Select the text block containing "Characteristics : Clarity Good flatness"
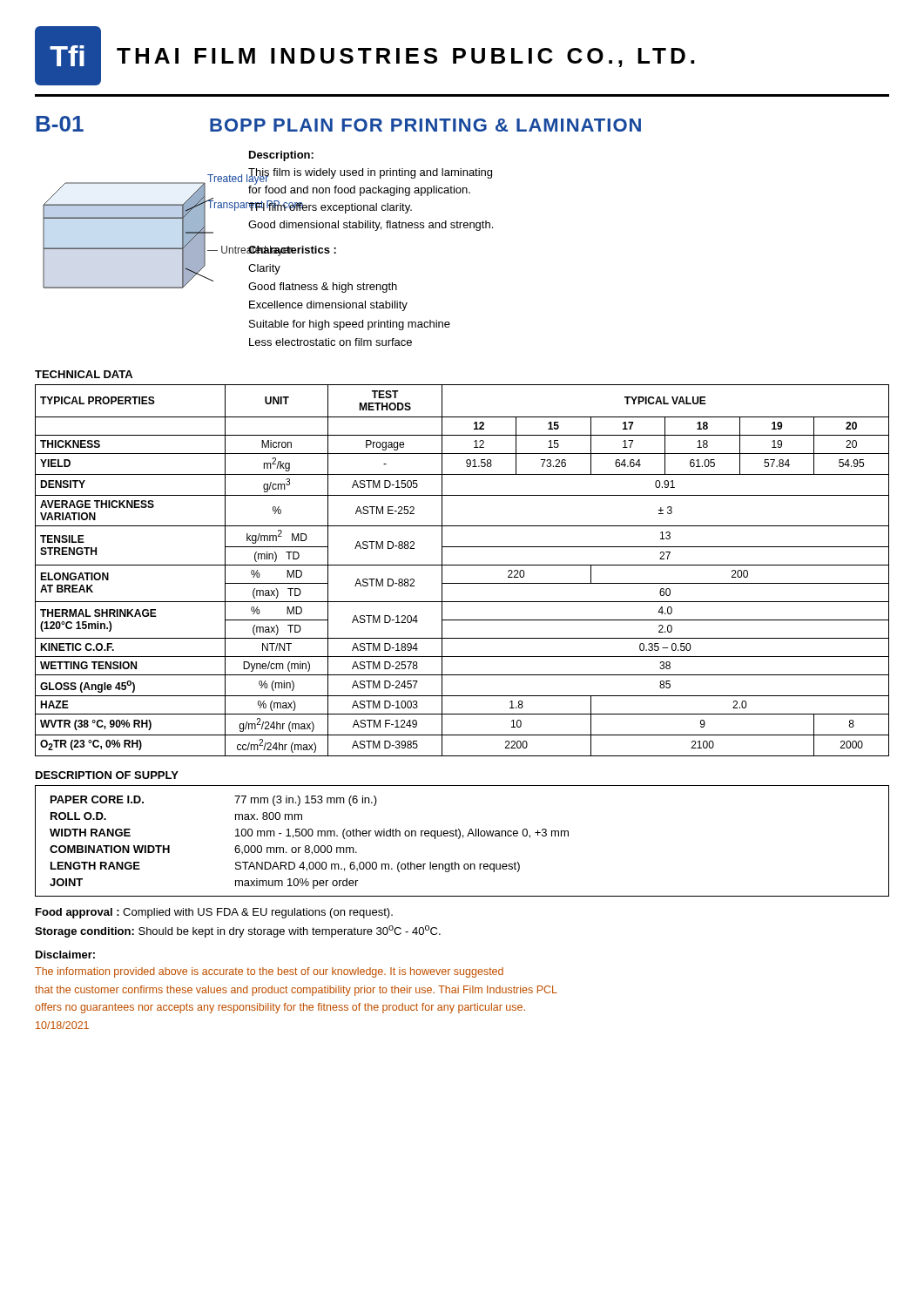This screenshot has height=1307, width=924. [292, 251]
